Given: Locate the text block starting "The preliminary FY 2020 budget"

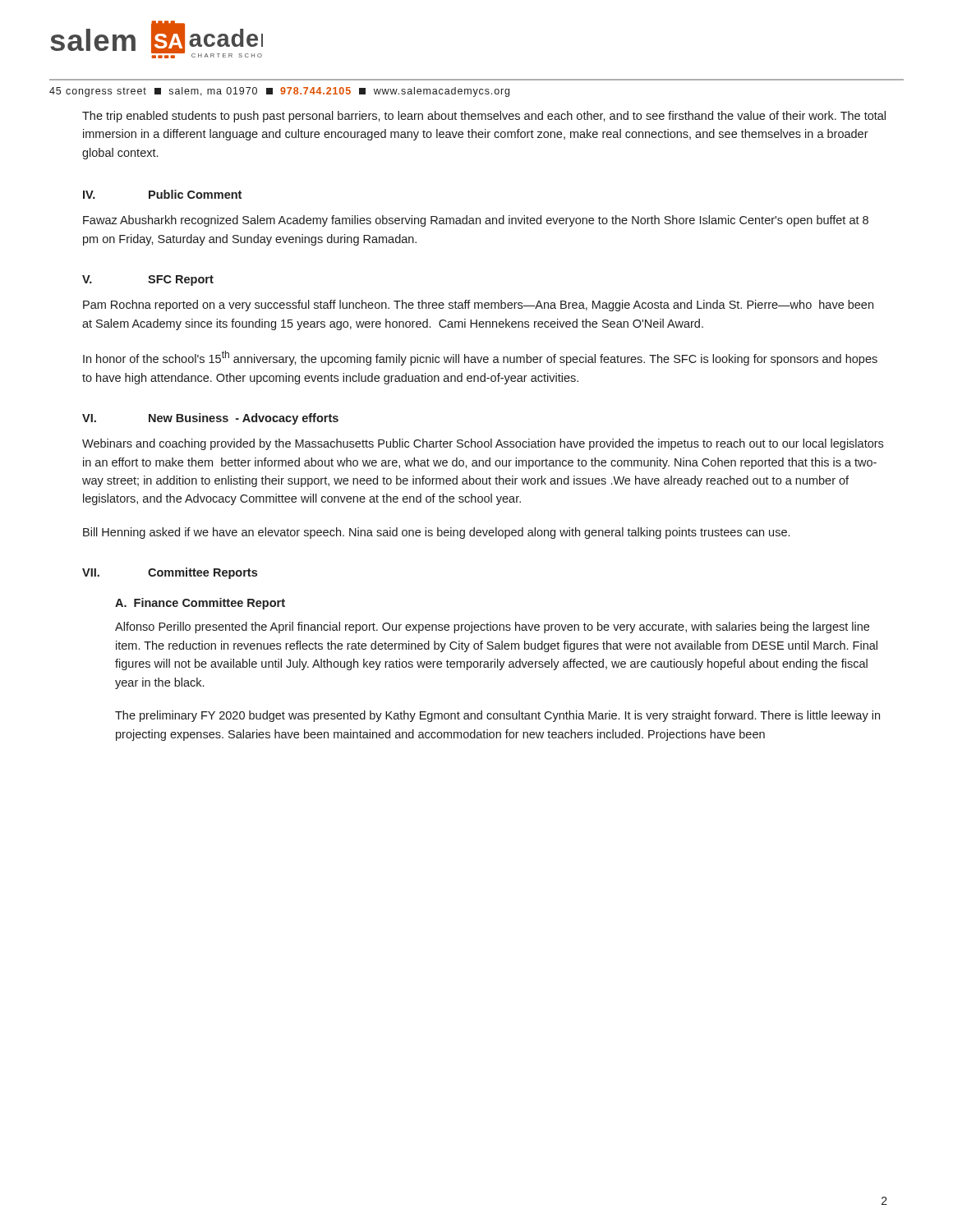Looking at the screenshot, I should coord(498,725).
